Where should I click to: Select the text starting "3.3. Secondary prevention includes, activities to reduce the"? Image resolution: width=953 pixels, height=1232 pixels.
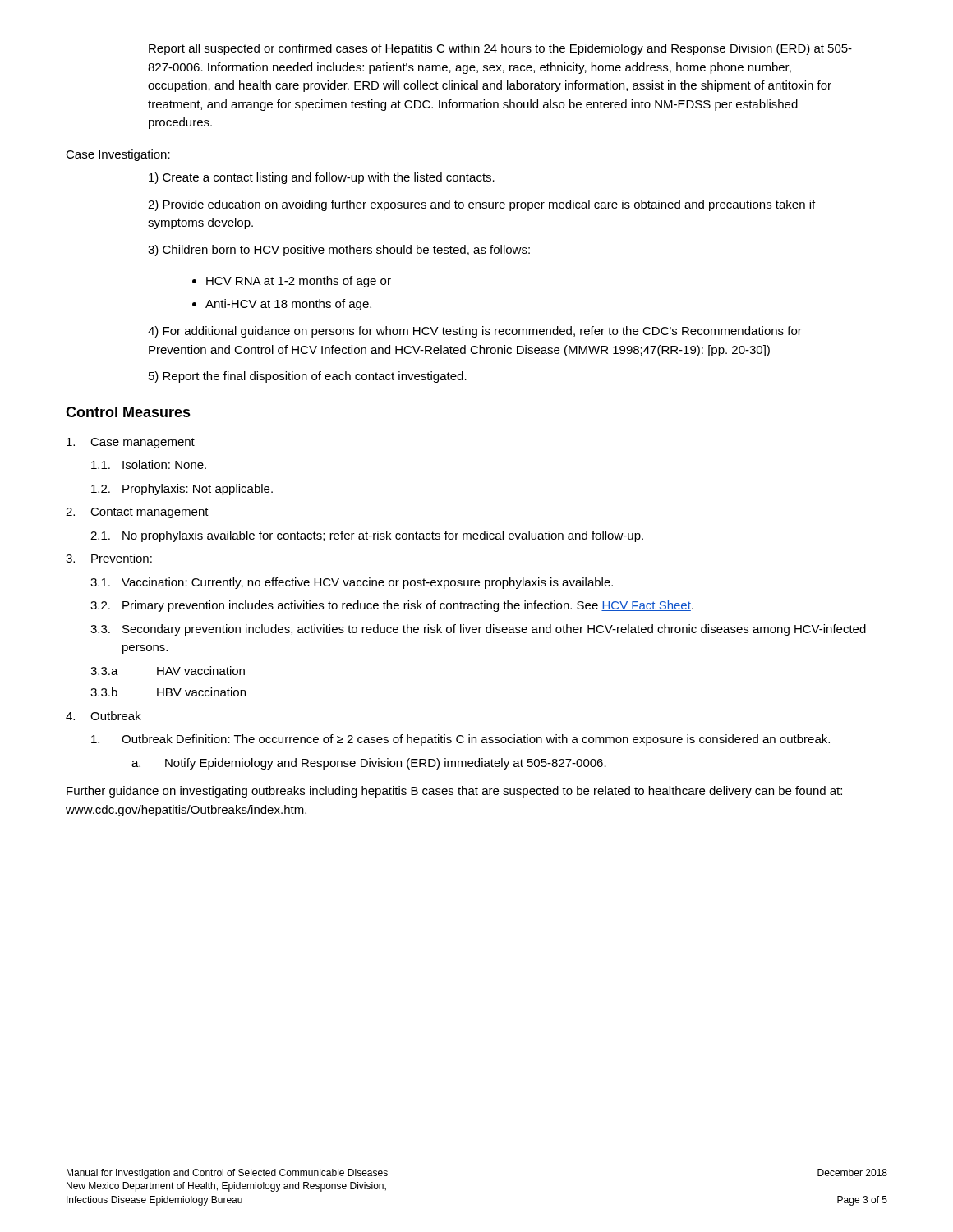tap(489, 638)
